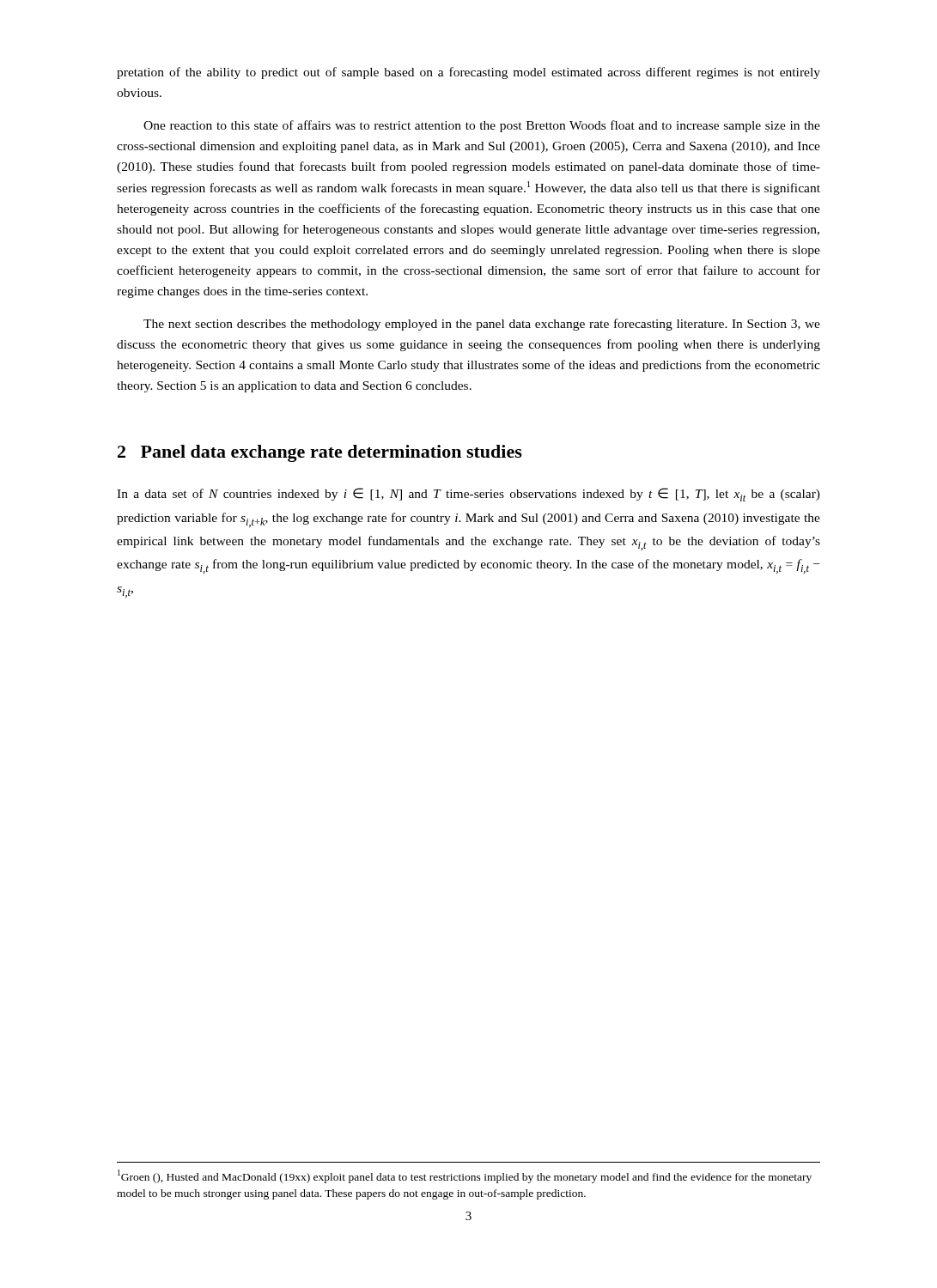Navigate to the text starting "In a data"

pos(468,542)
